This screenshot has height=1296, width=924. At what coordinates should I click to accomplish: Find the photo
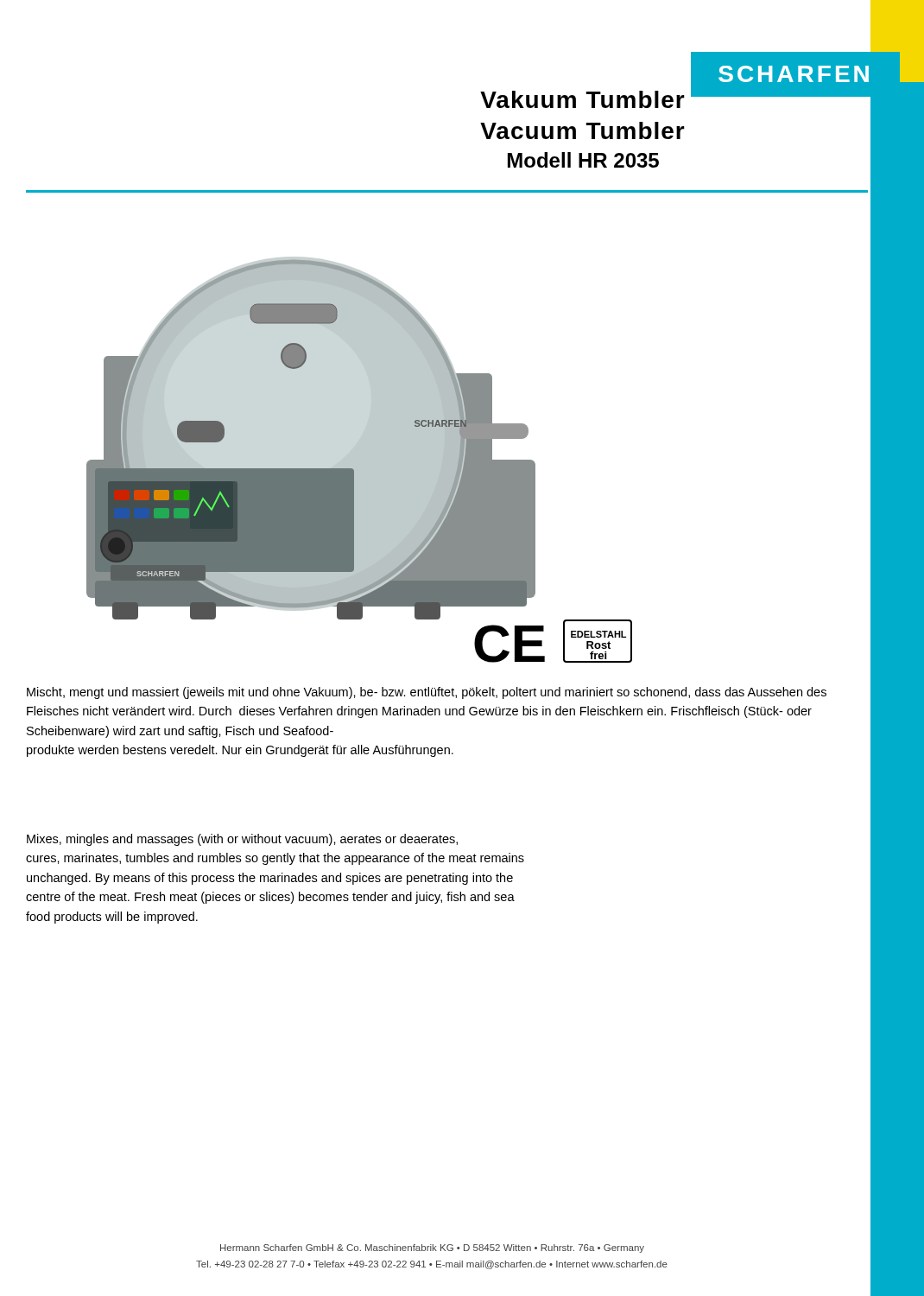326,427
